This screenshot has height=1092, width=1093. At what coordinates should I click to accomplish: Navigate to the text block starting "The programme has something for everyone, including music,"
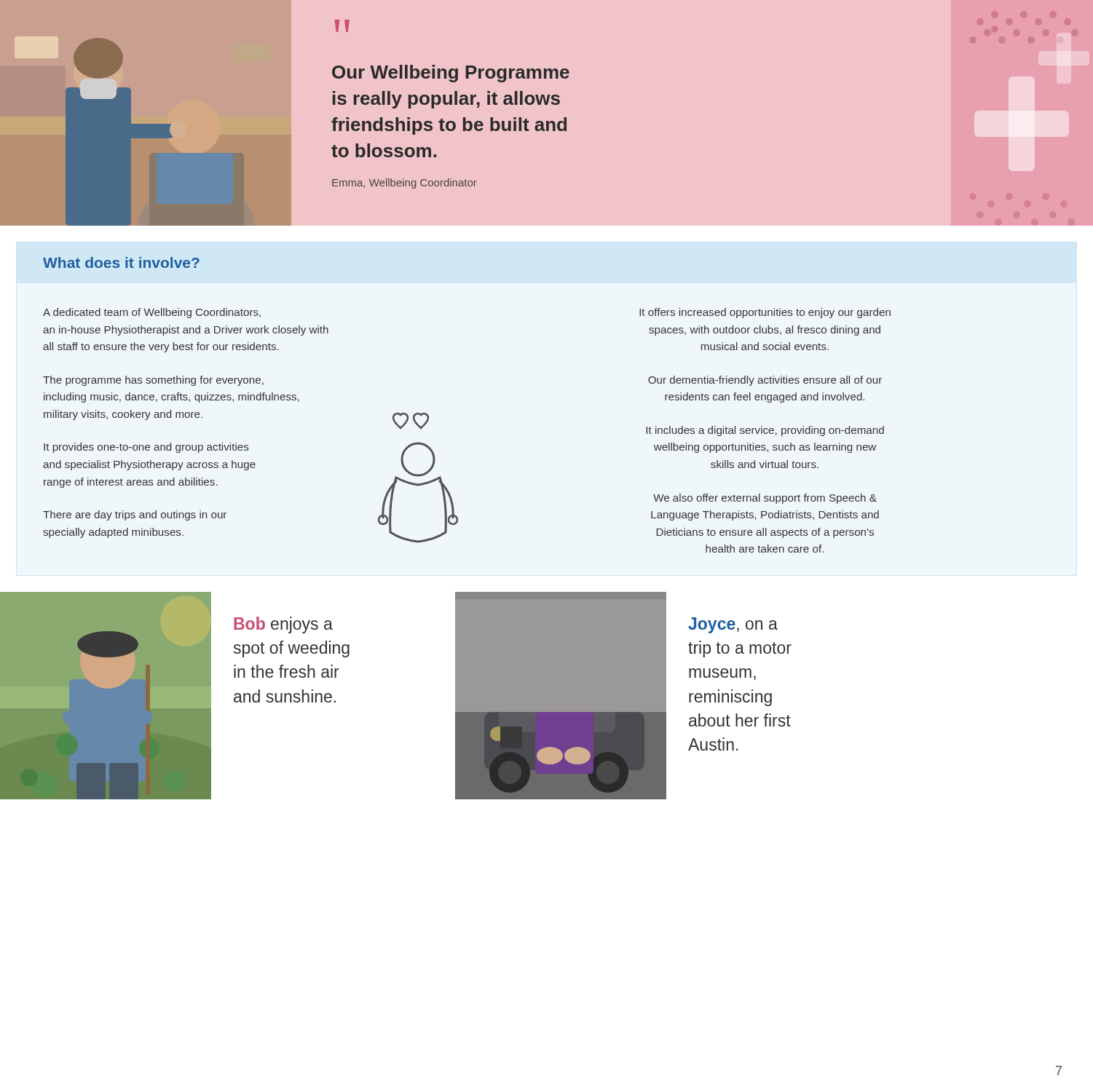click(x=171, y=397)
